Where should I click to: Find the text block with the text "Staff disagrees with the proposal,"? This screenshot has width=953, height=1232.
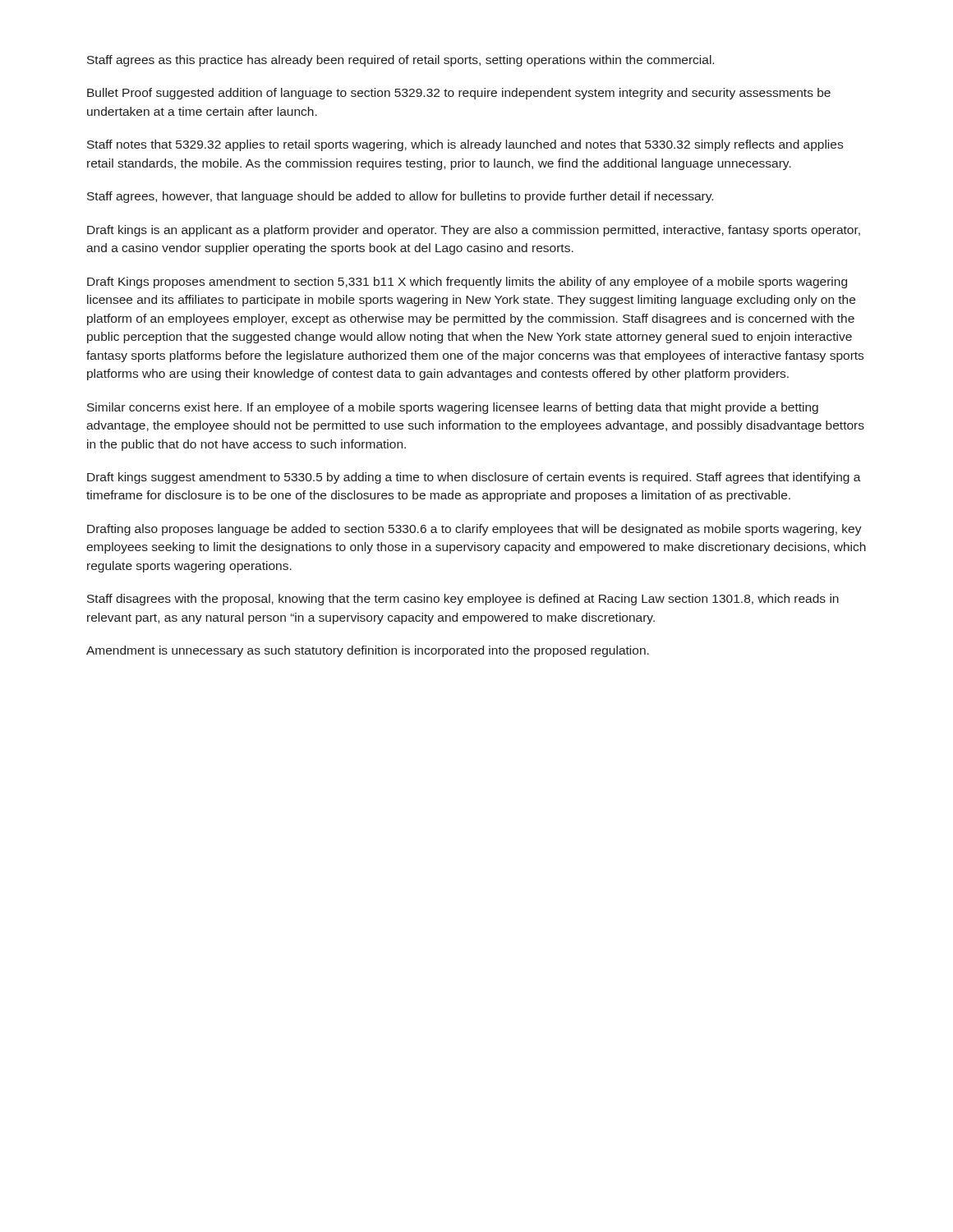(463, 608)
